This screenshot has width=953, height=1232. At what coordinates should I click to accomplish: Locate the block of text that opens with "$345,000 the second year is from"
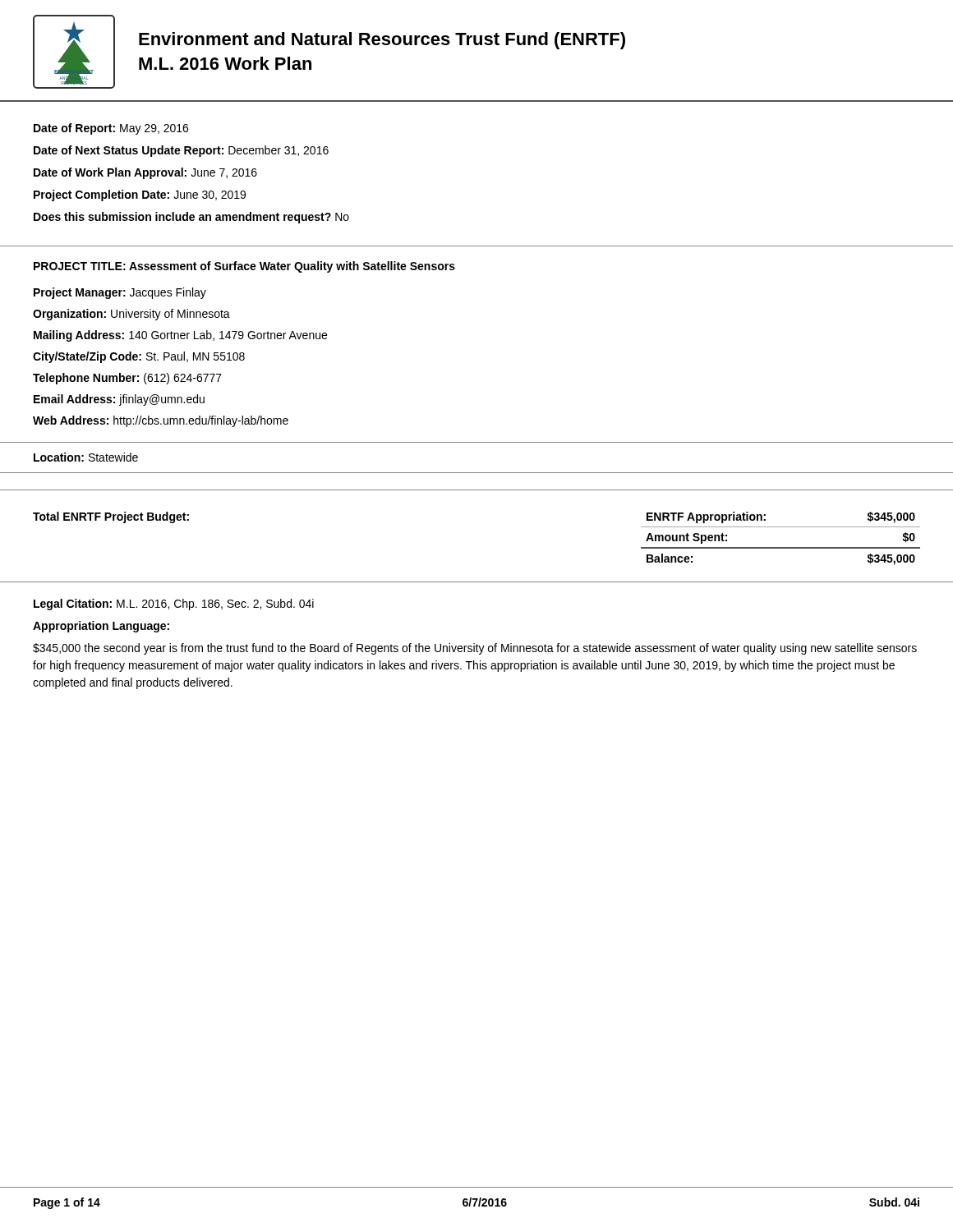(x=475, y=665)
